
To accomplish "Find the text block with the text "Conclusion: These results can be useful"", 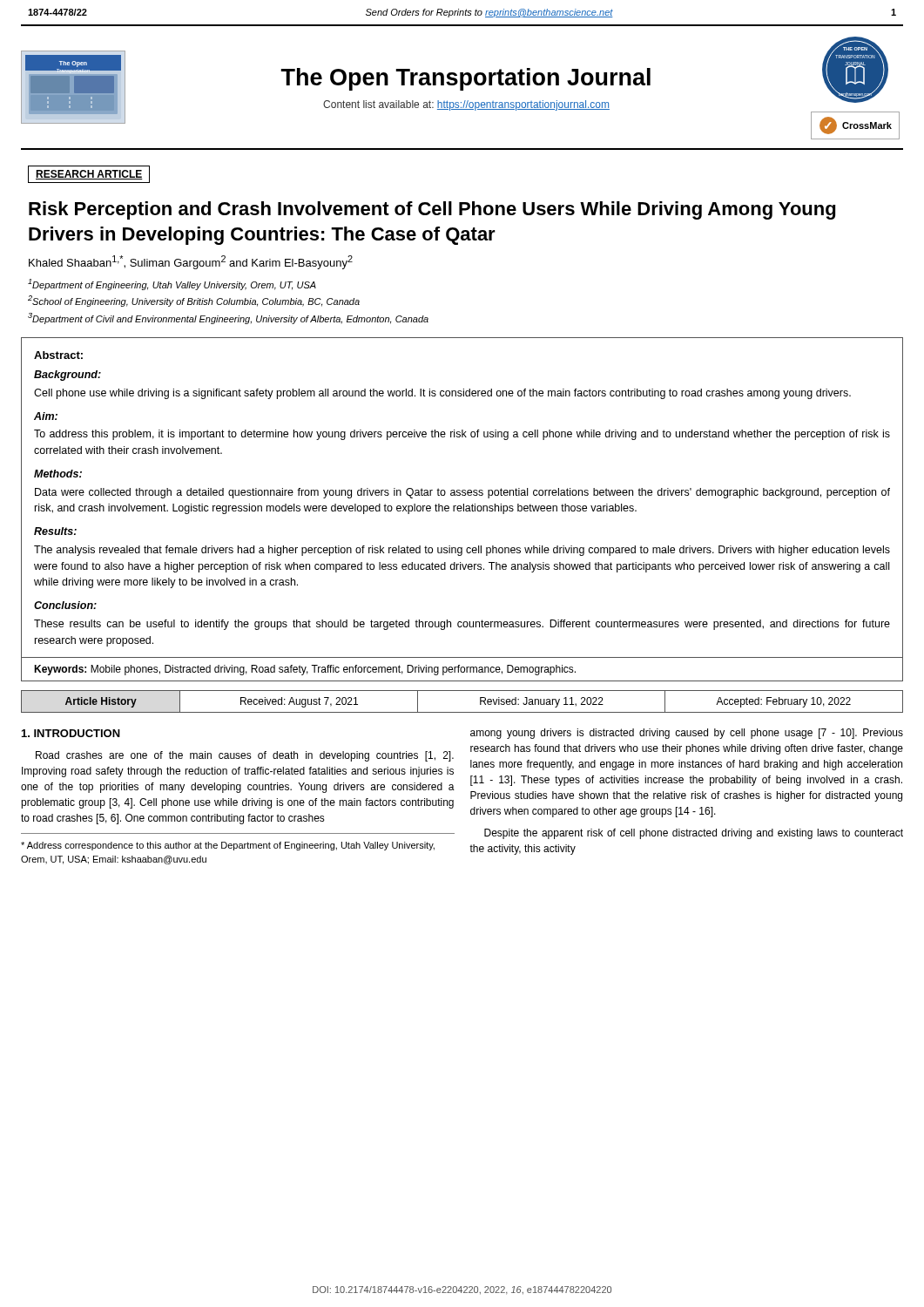I will 462,623.
